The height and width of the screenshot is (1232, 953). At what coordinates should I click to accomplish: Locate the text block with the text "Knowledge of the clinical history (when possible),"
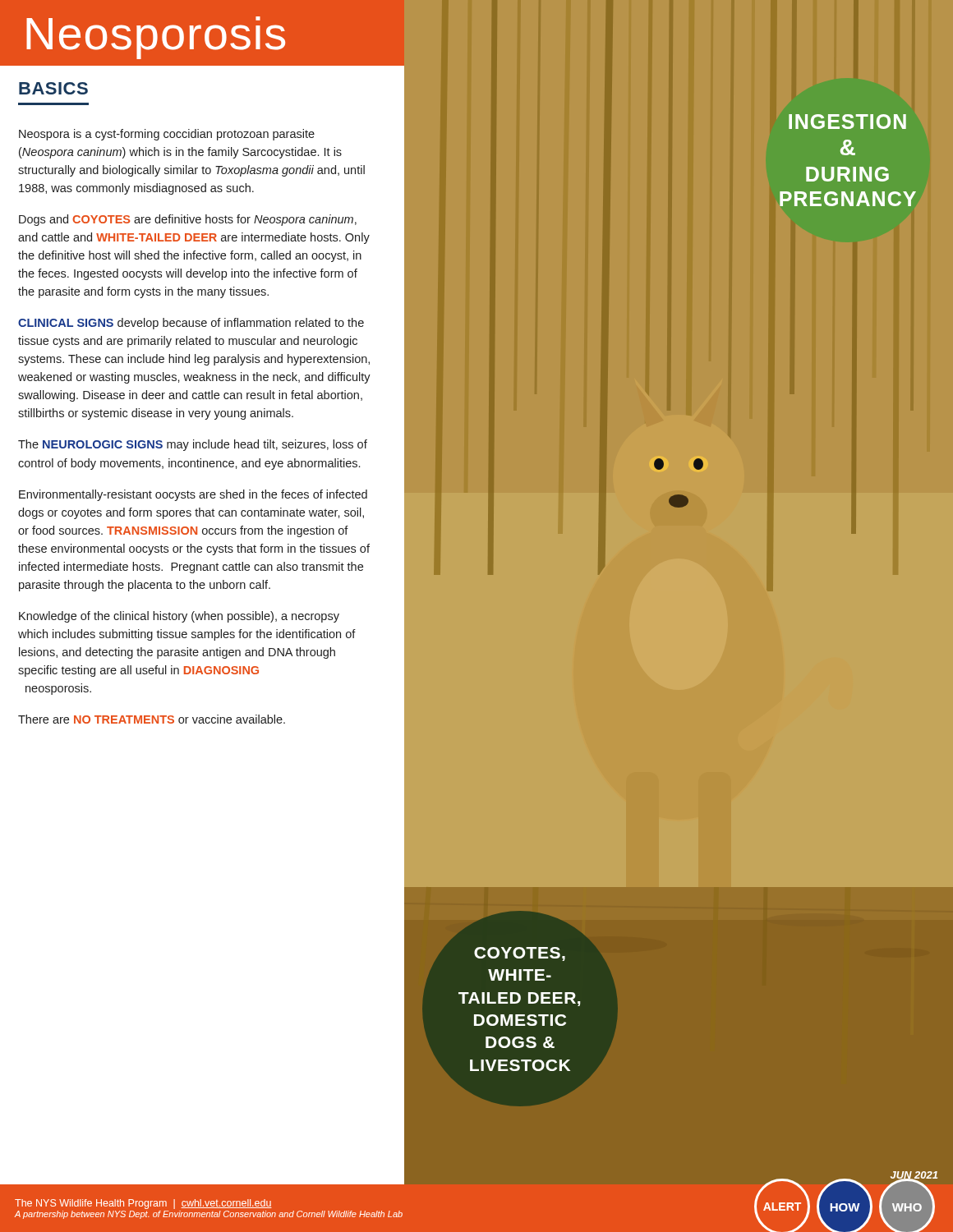pyautogui.click(x=187, y=652)
